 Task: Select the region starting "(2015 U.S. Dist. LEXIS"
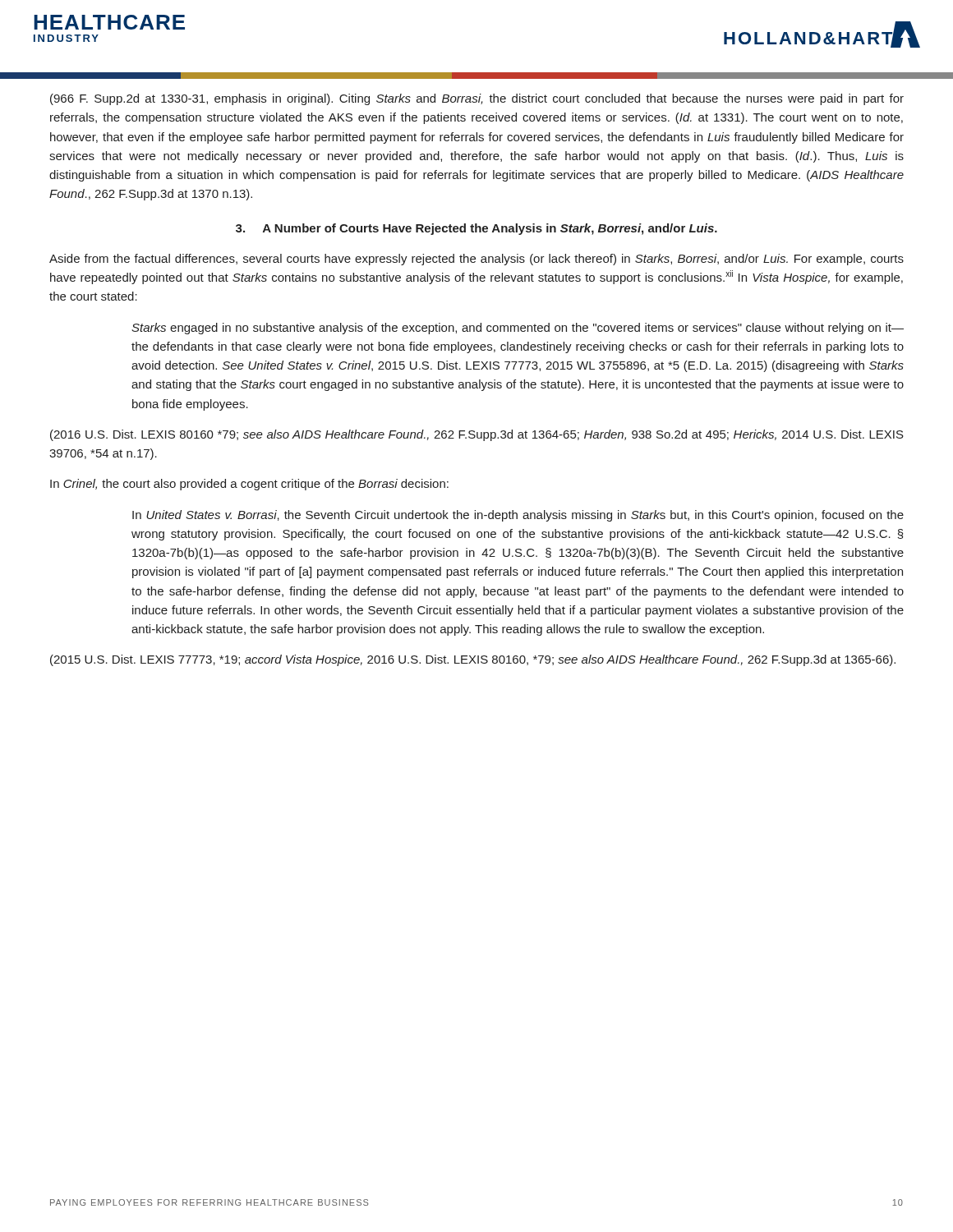(x=476, y=659)
